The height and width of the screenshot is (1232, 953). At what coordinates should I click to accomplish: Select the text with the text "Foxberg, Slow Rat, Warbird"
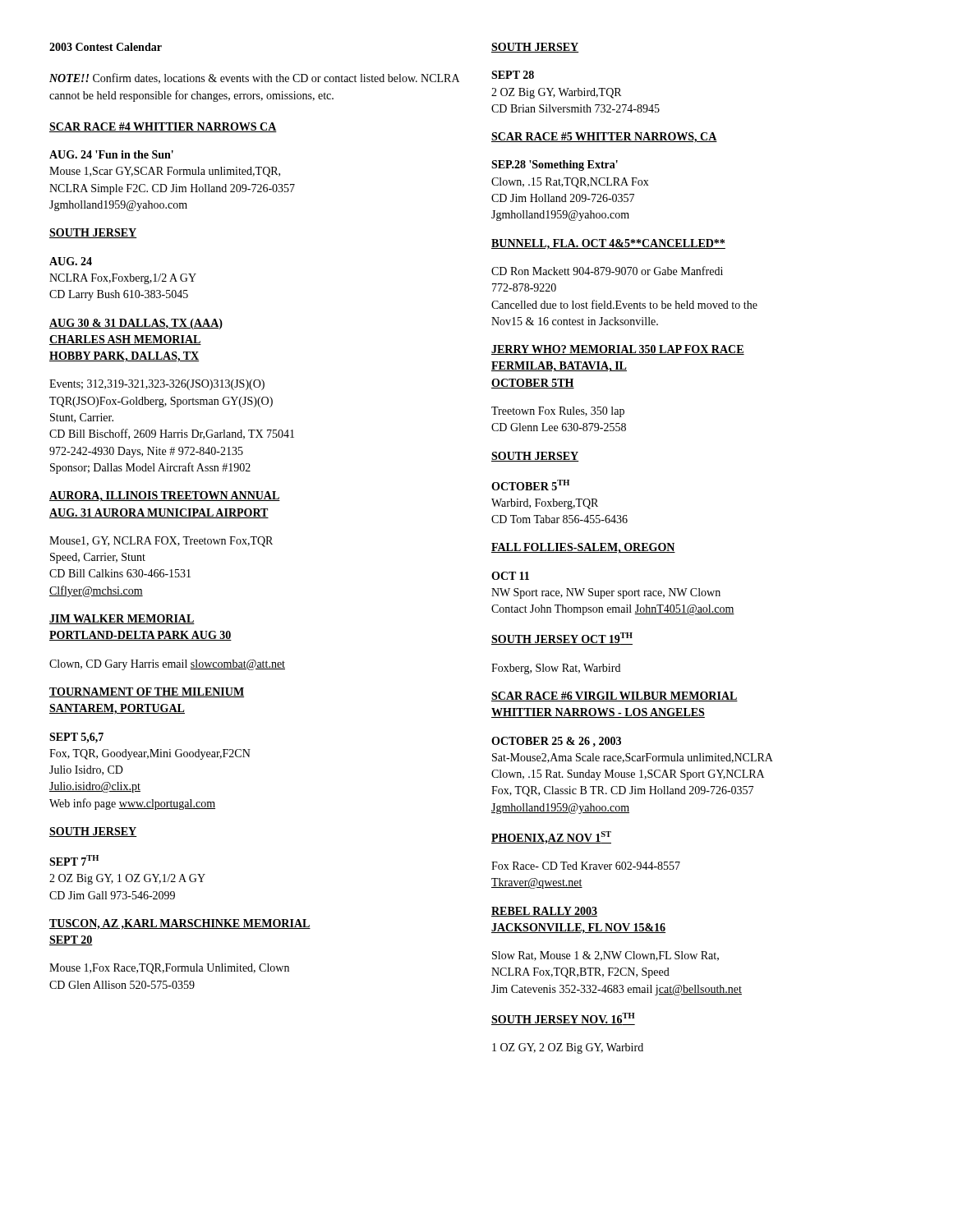pyautogui.click(x=556, y=669)
